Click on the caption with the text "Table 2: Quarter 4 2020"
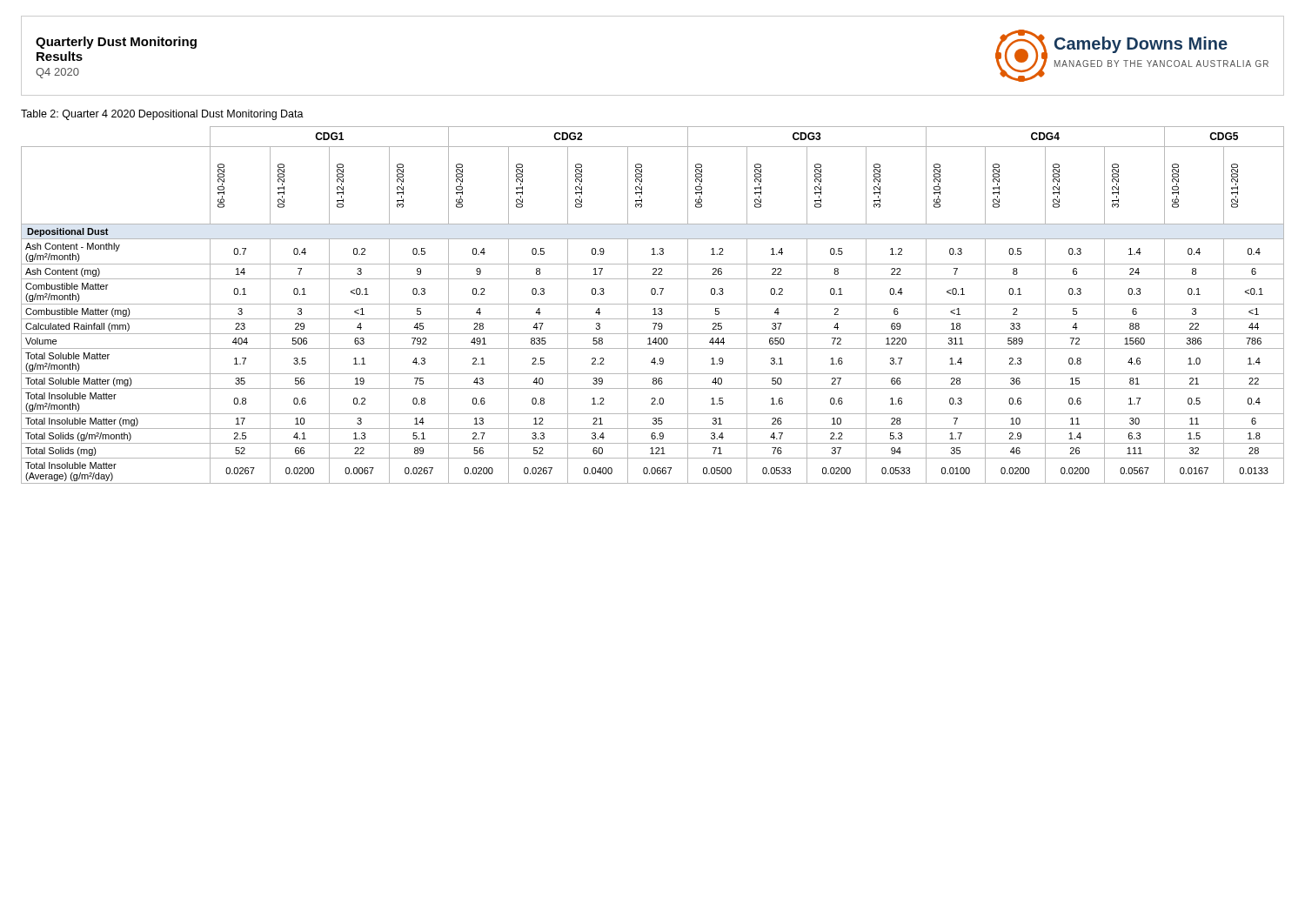The height and width of the screenshot is (924, 1305). 162,114
